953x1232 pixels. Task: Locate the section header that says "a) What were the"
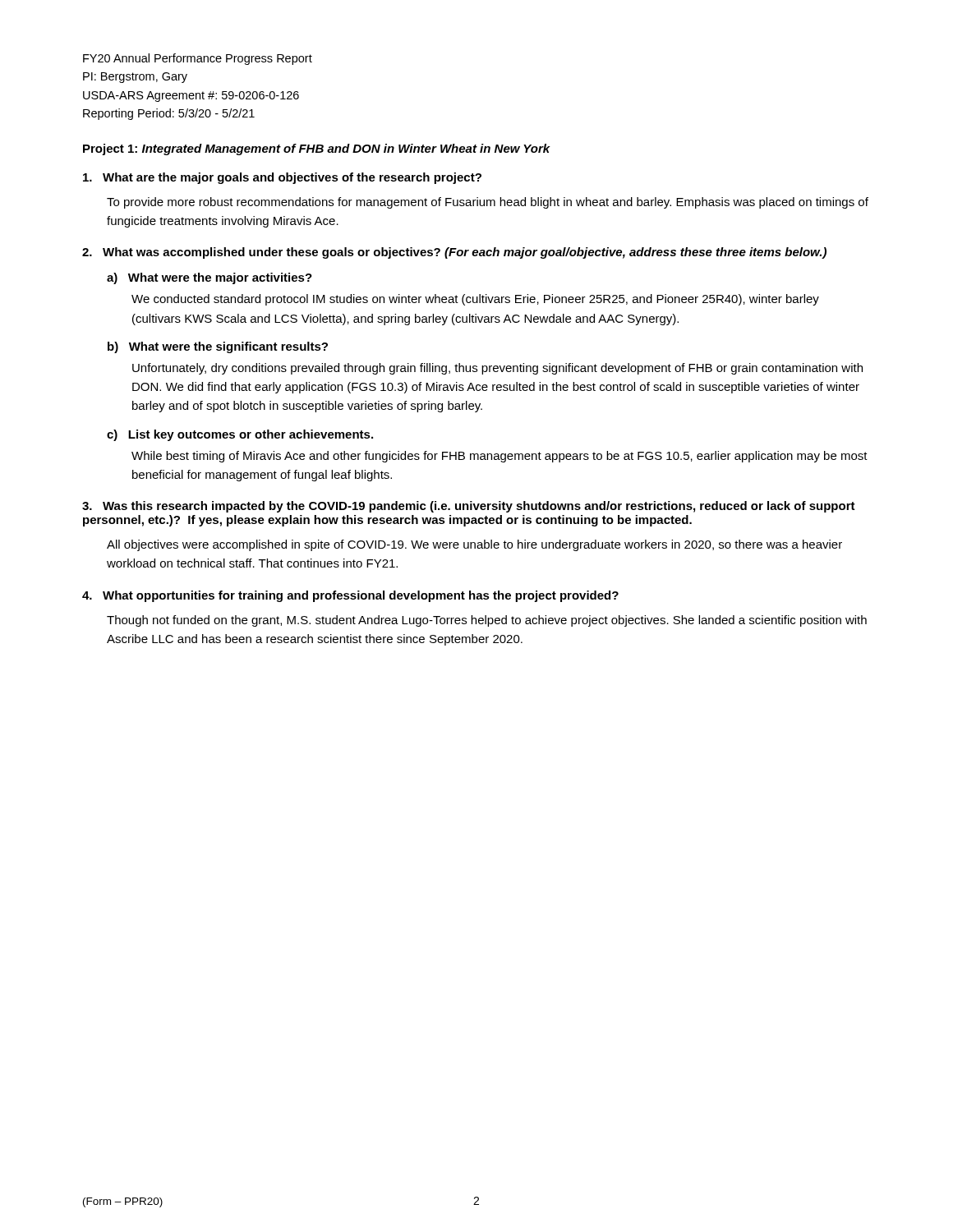[210, 278]
